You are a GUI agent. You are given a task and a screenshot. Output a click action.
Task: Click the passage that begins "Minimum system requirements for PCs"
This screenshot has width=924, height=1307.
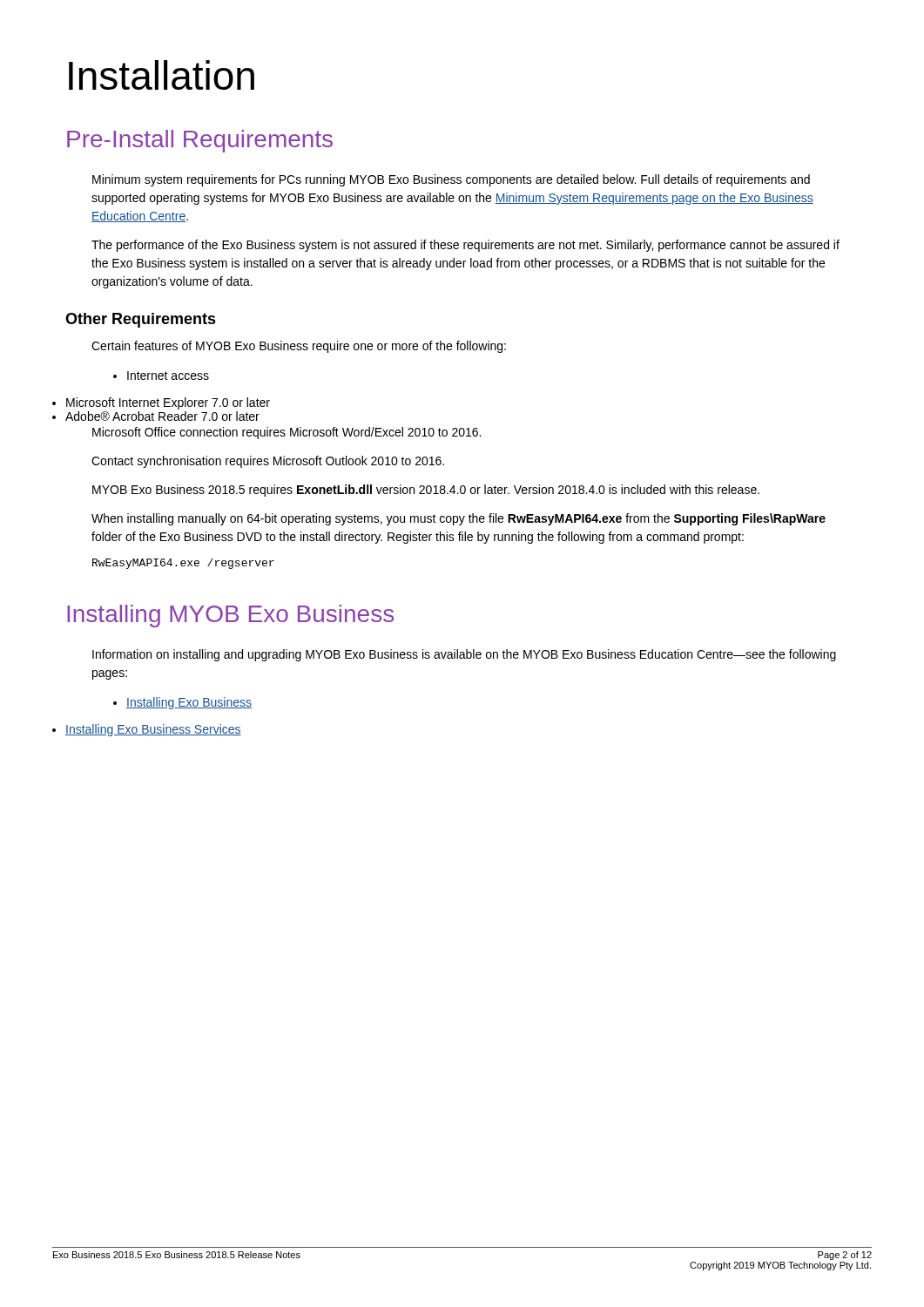tap(462, 198)
